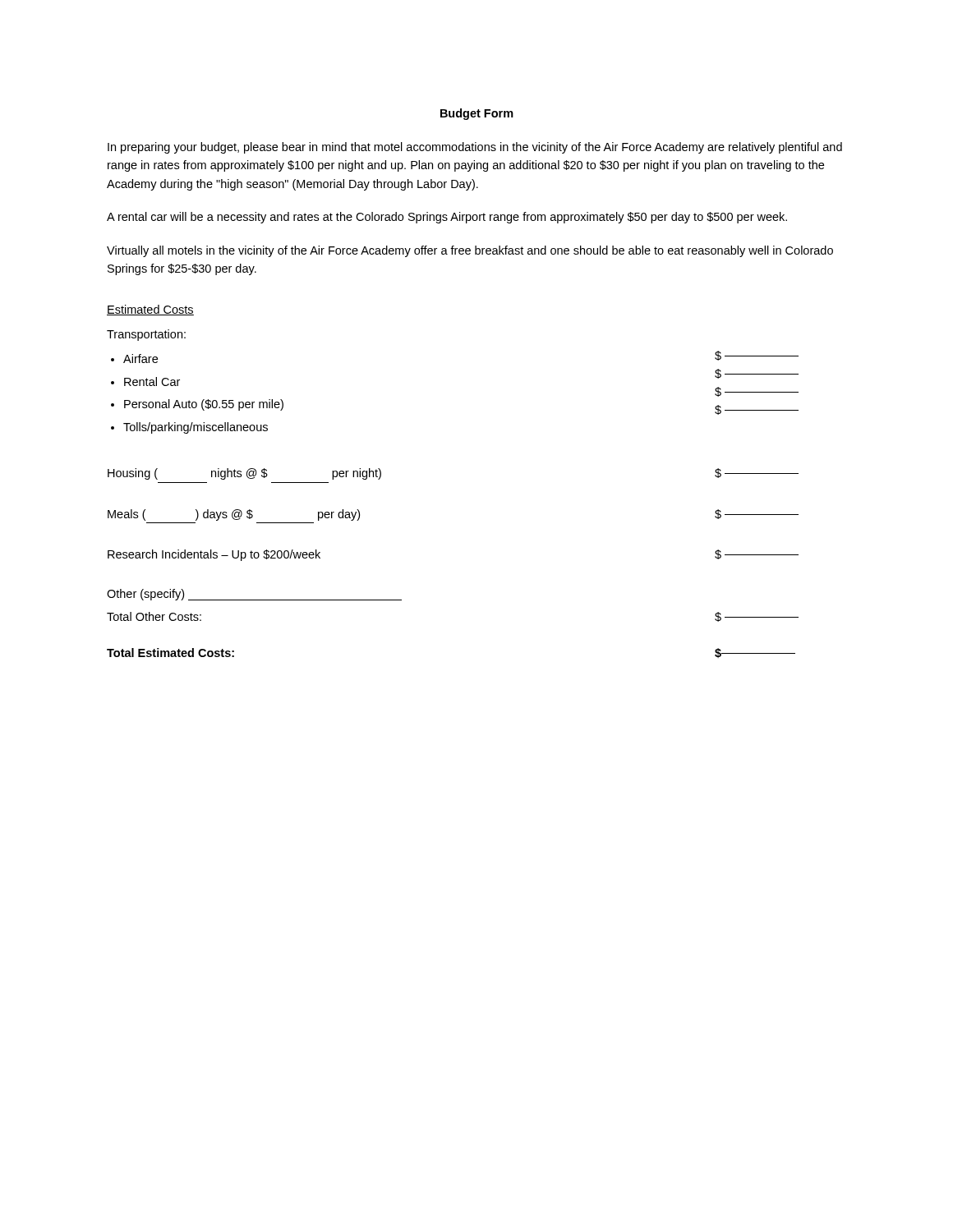
Task: Locate the block starting "Meals () days @ $ per"
Action: coord(128,515)
